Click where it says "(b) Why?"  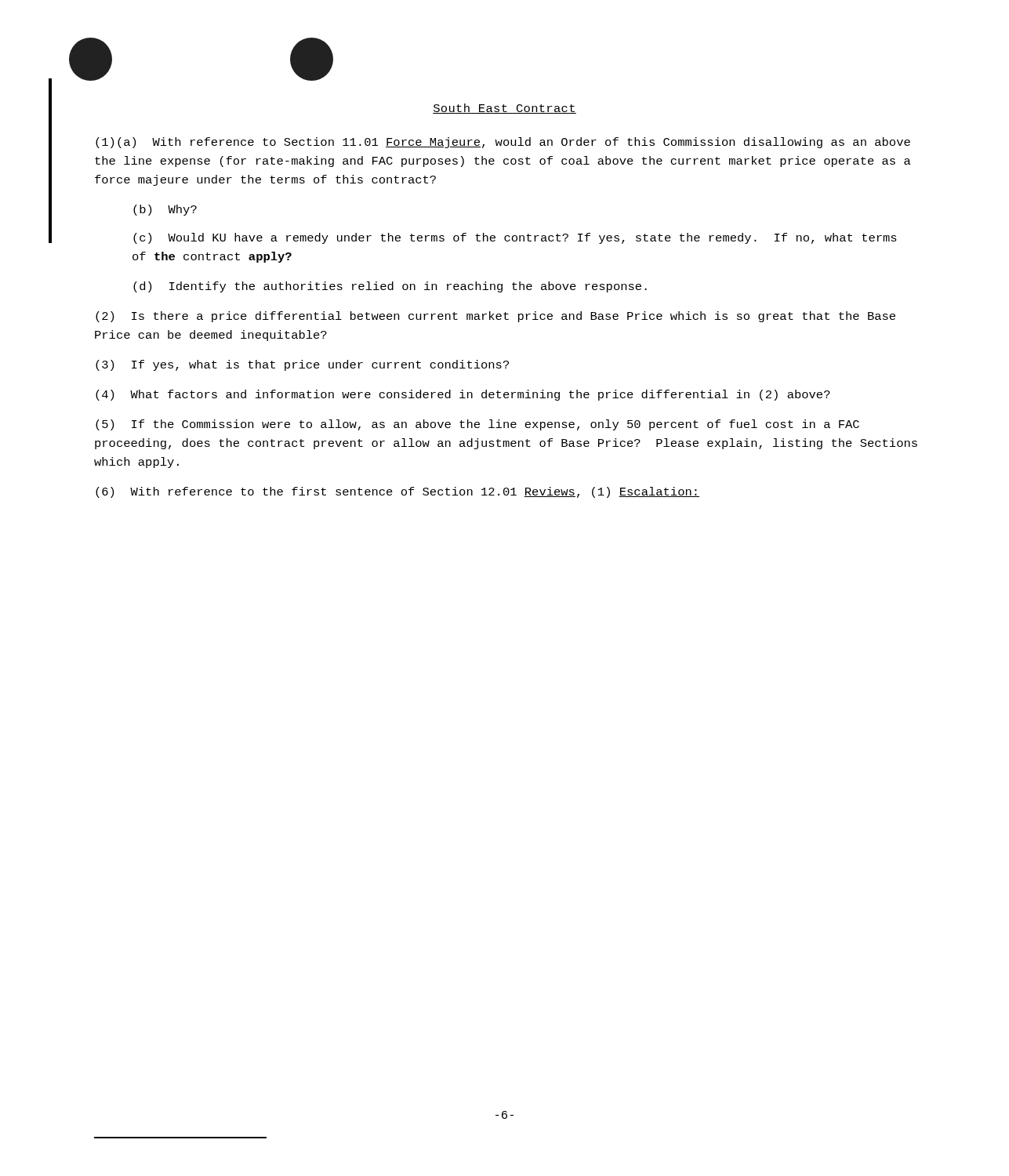[165, 210]
